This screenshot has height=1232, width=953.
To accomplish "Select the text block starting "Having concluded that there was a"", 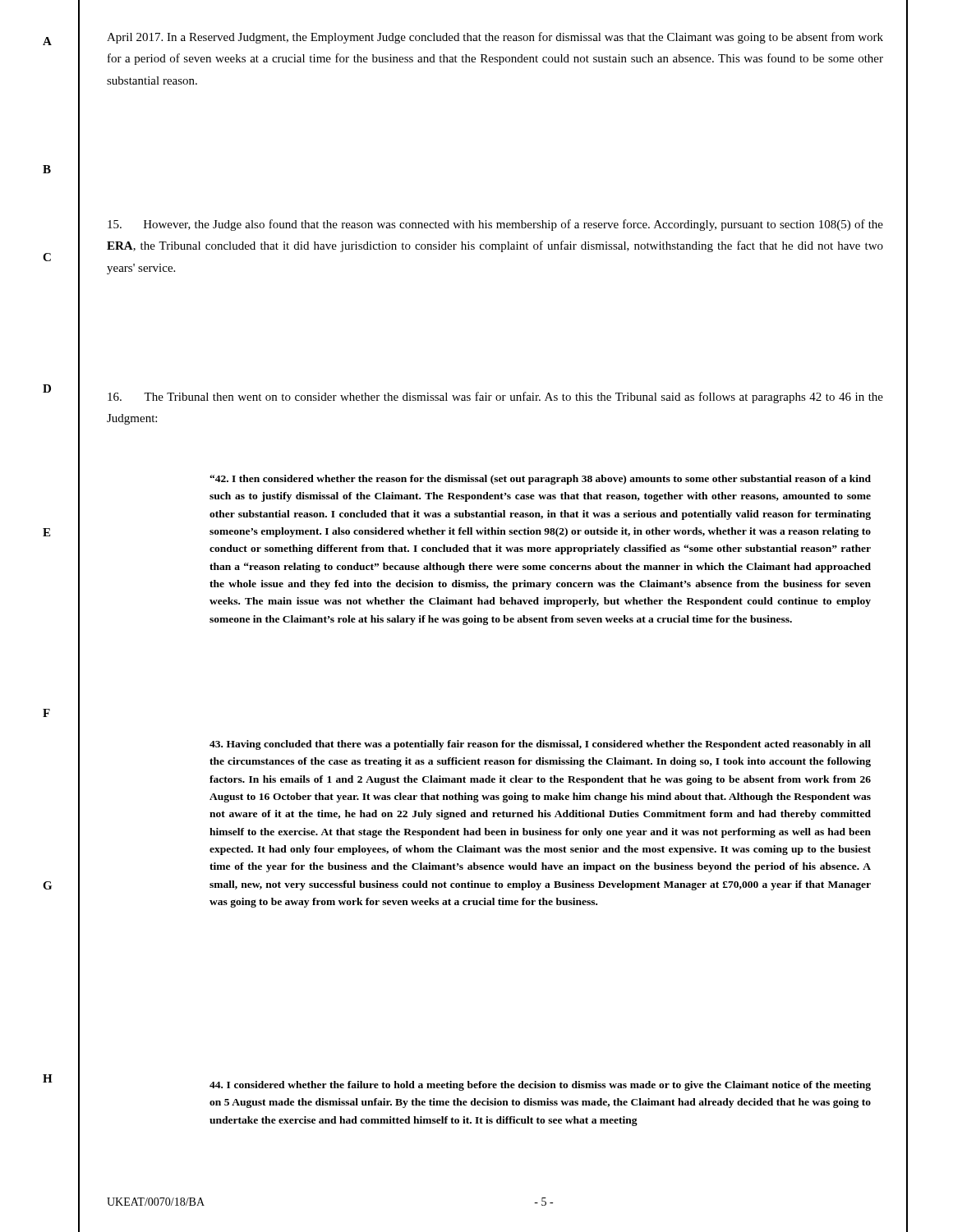I will (x=540, y=823).
